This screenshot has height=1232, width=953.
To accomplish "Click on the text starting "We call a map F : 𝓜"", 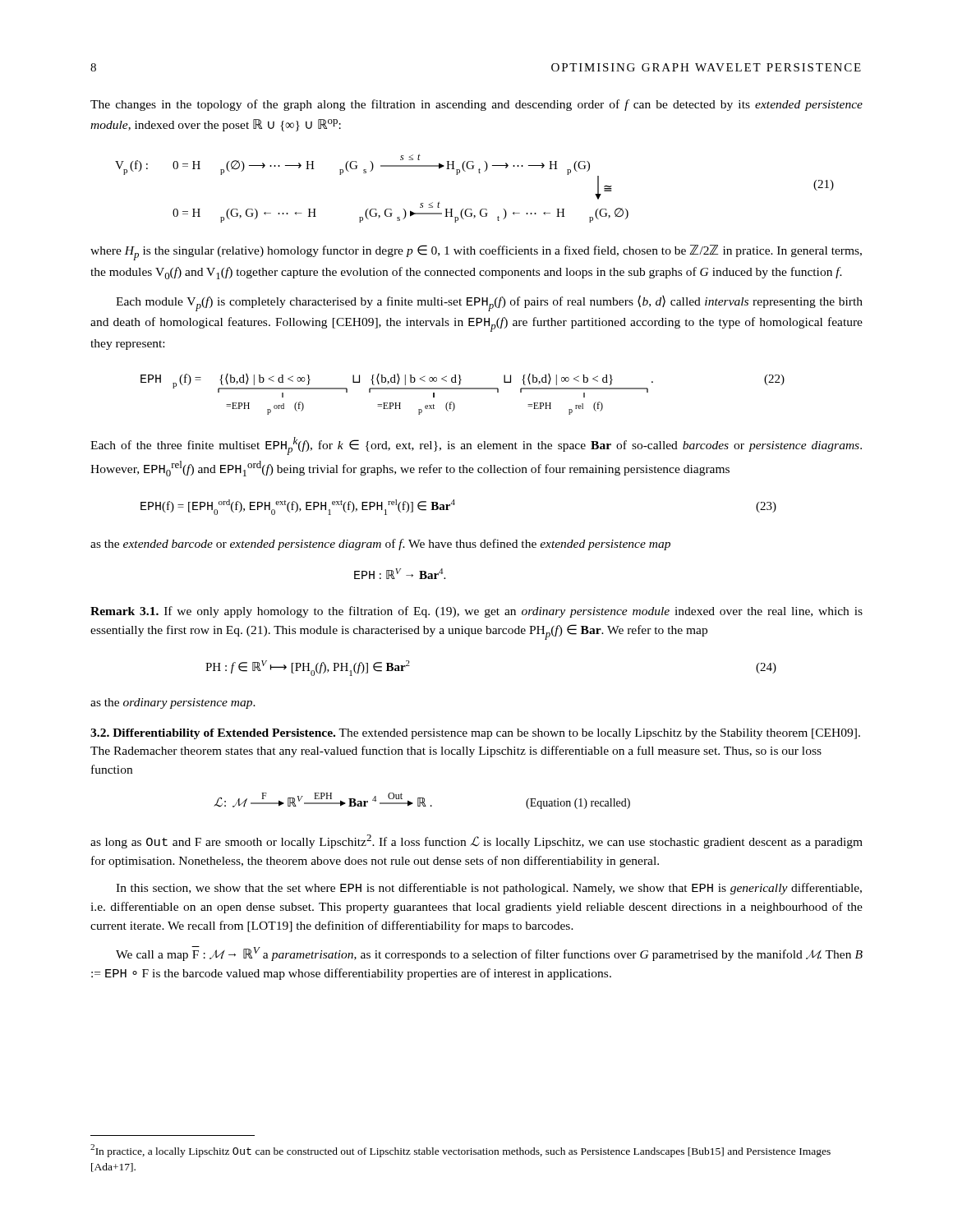I will pos(476,963).
